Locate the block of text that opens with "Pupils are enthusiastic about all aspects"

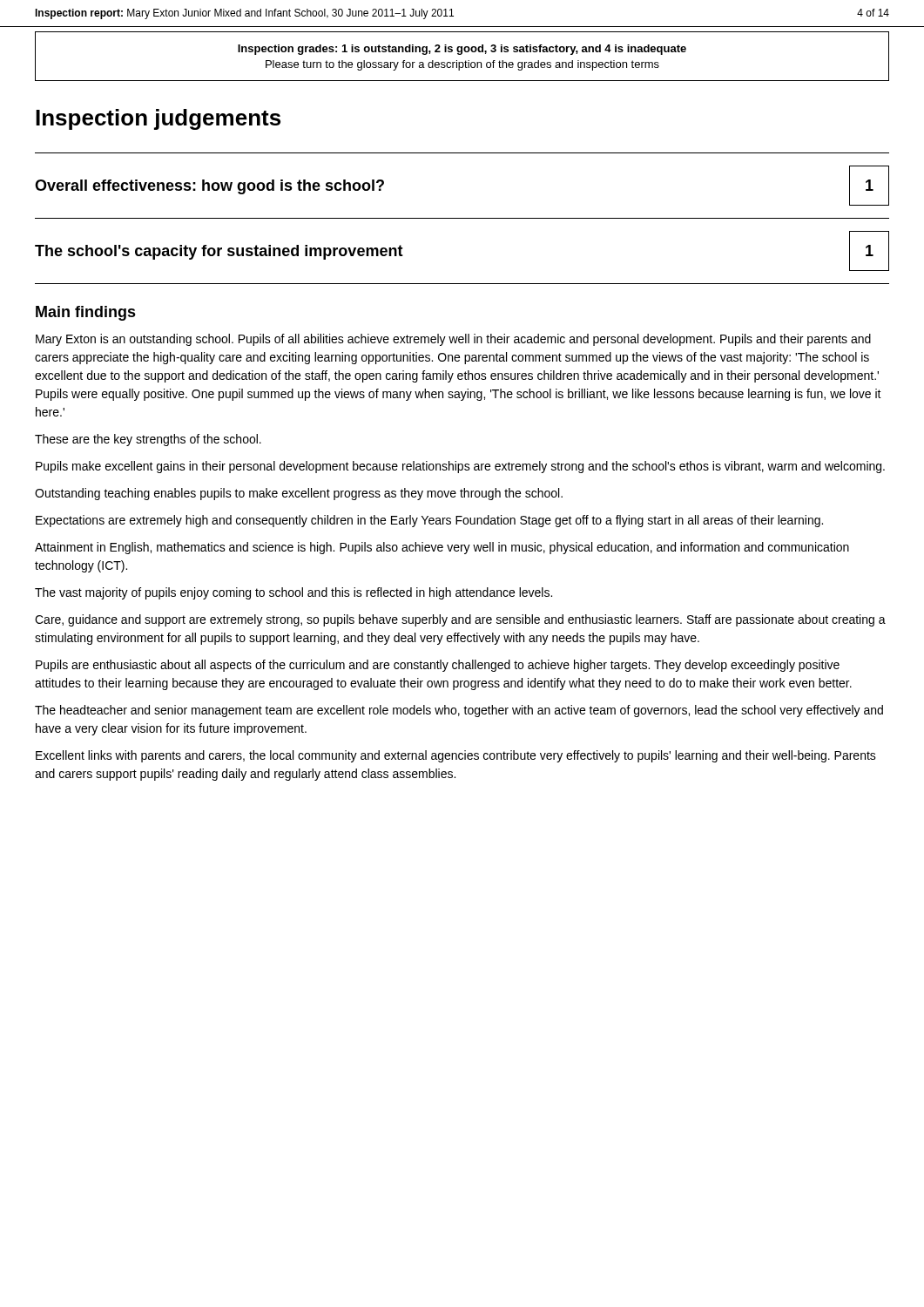click(x=462, y=674)
